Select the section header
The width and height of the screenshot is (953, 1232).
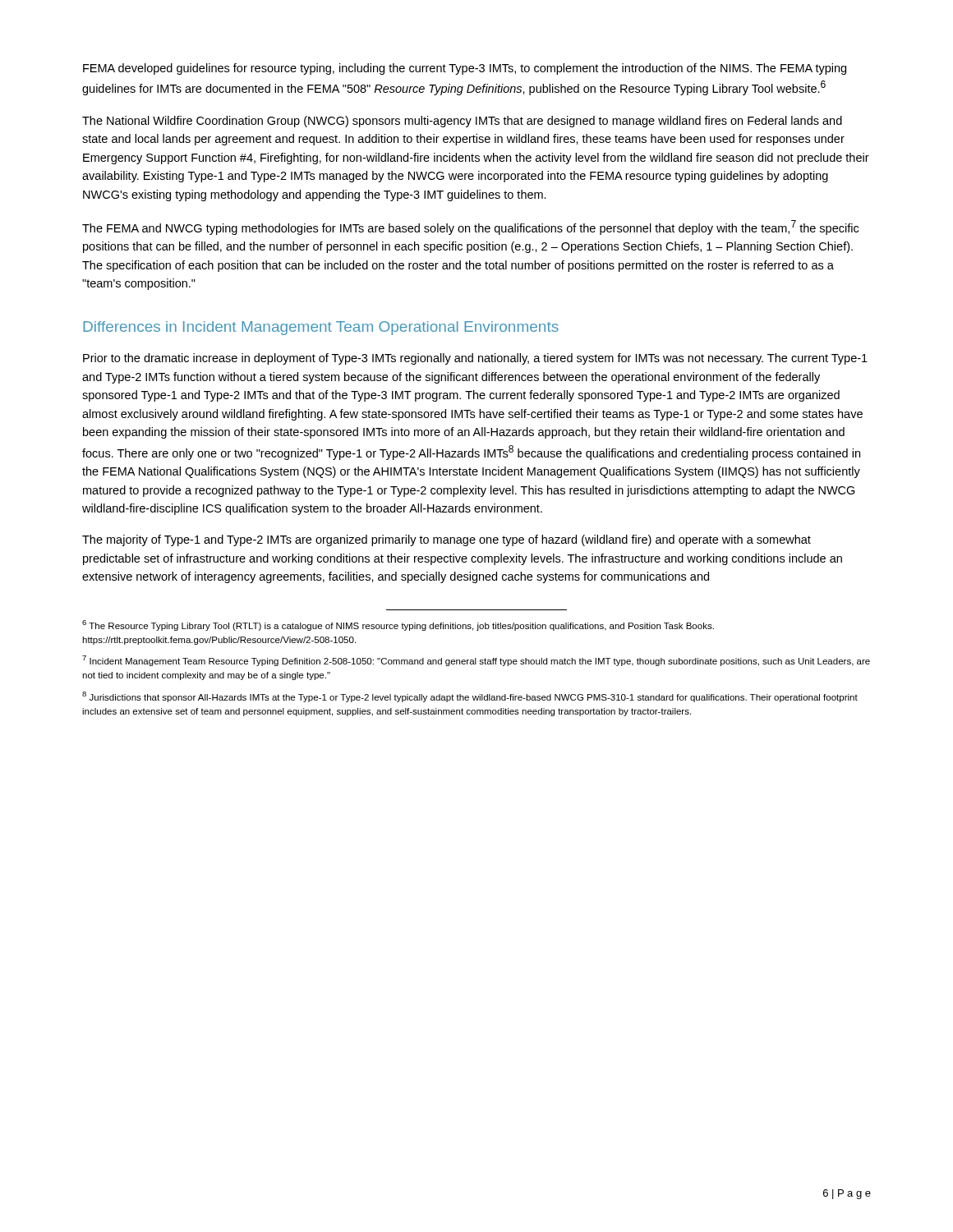click(x=320, y=326)
